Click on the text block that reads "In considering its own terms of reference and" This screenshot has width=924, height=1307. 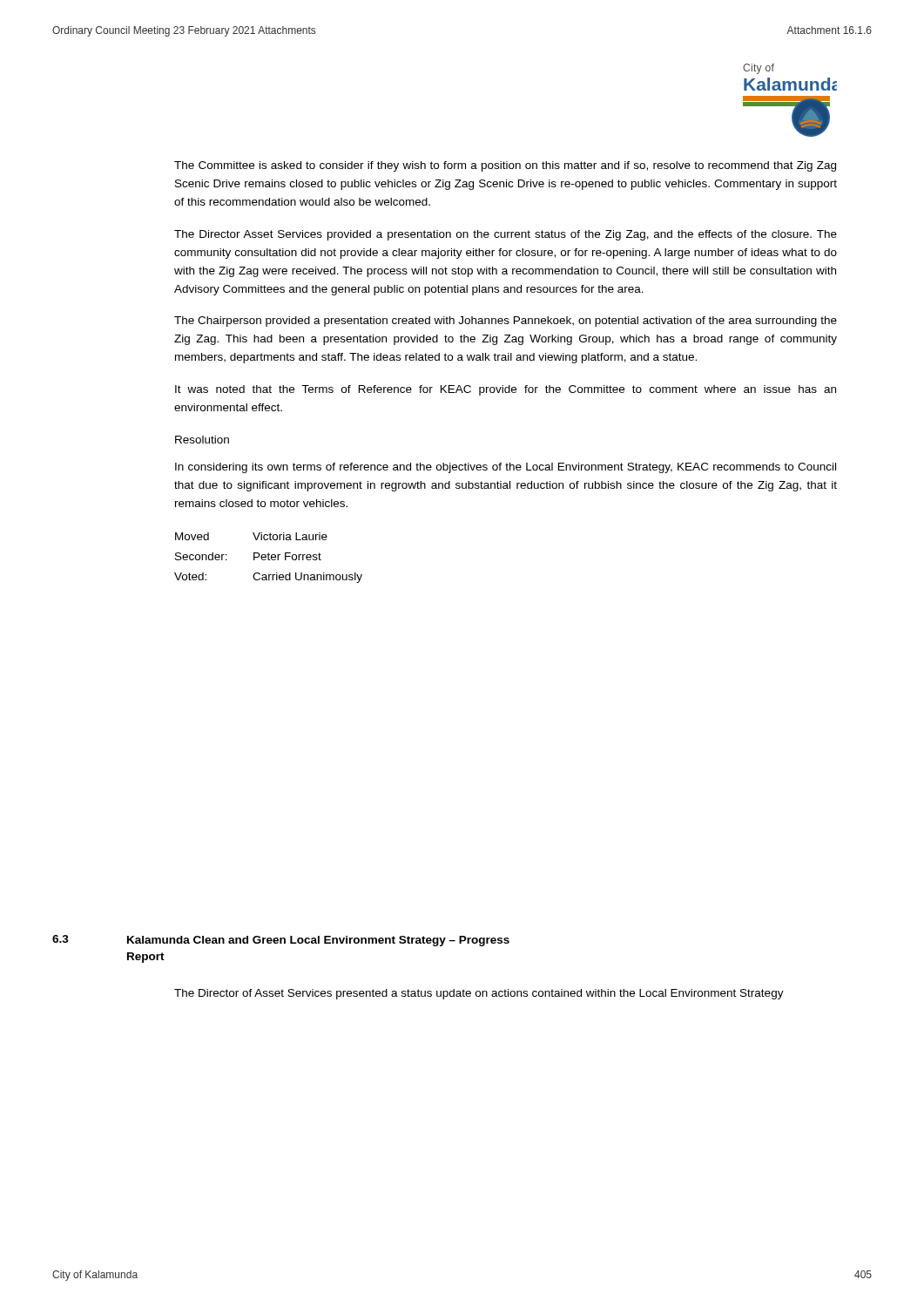506,485
